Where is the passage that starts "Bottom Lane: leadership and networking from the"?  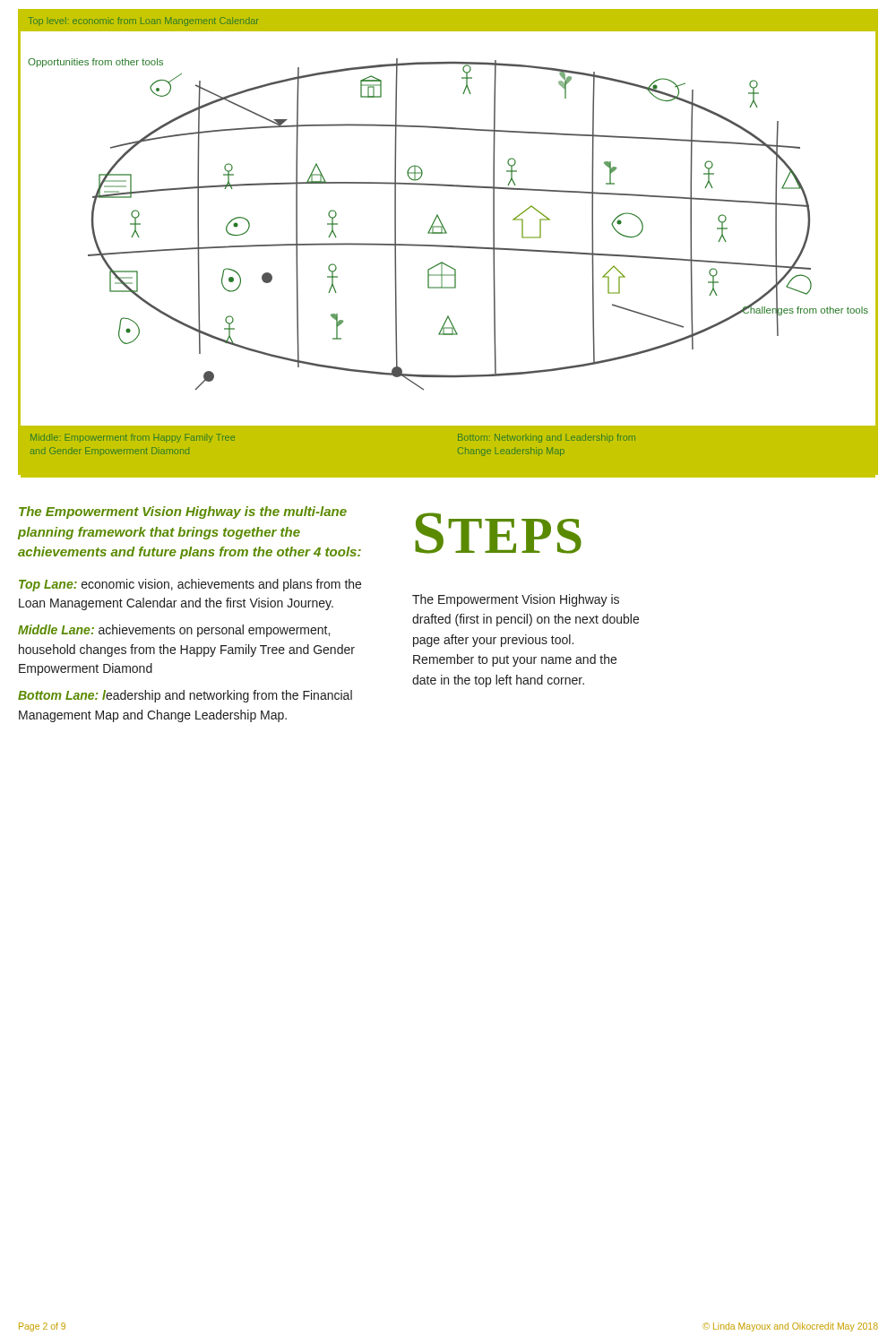click(185, 705)
